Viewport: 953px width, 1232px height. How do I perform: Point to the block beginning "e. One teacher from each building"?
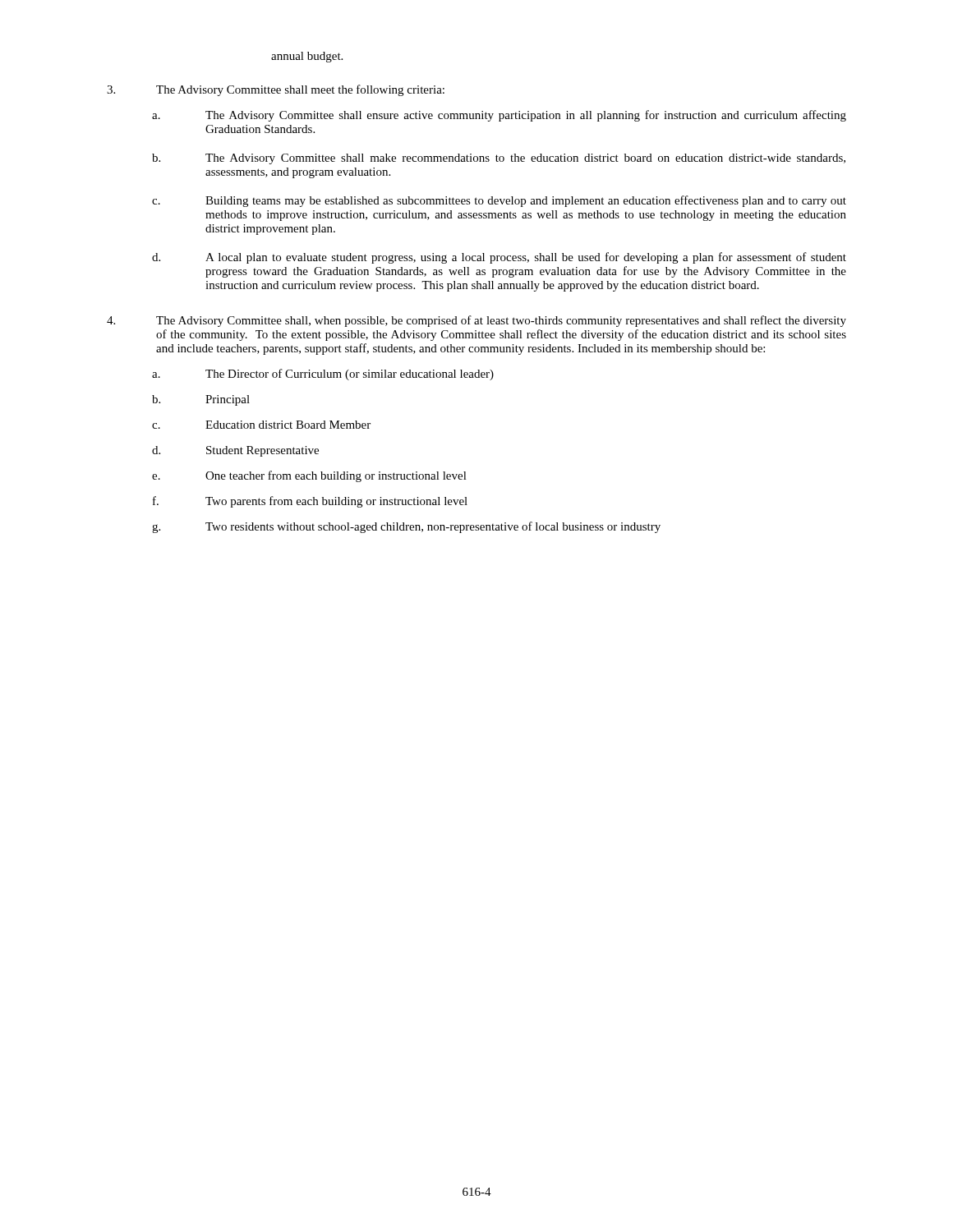[309, 476]
